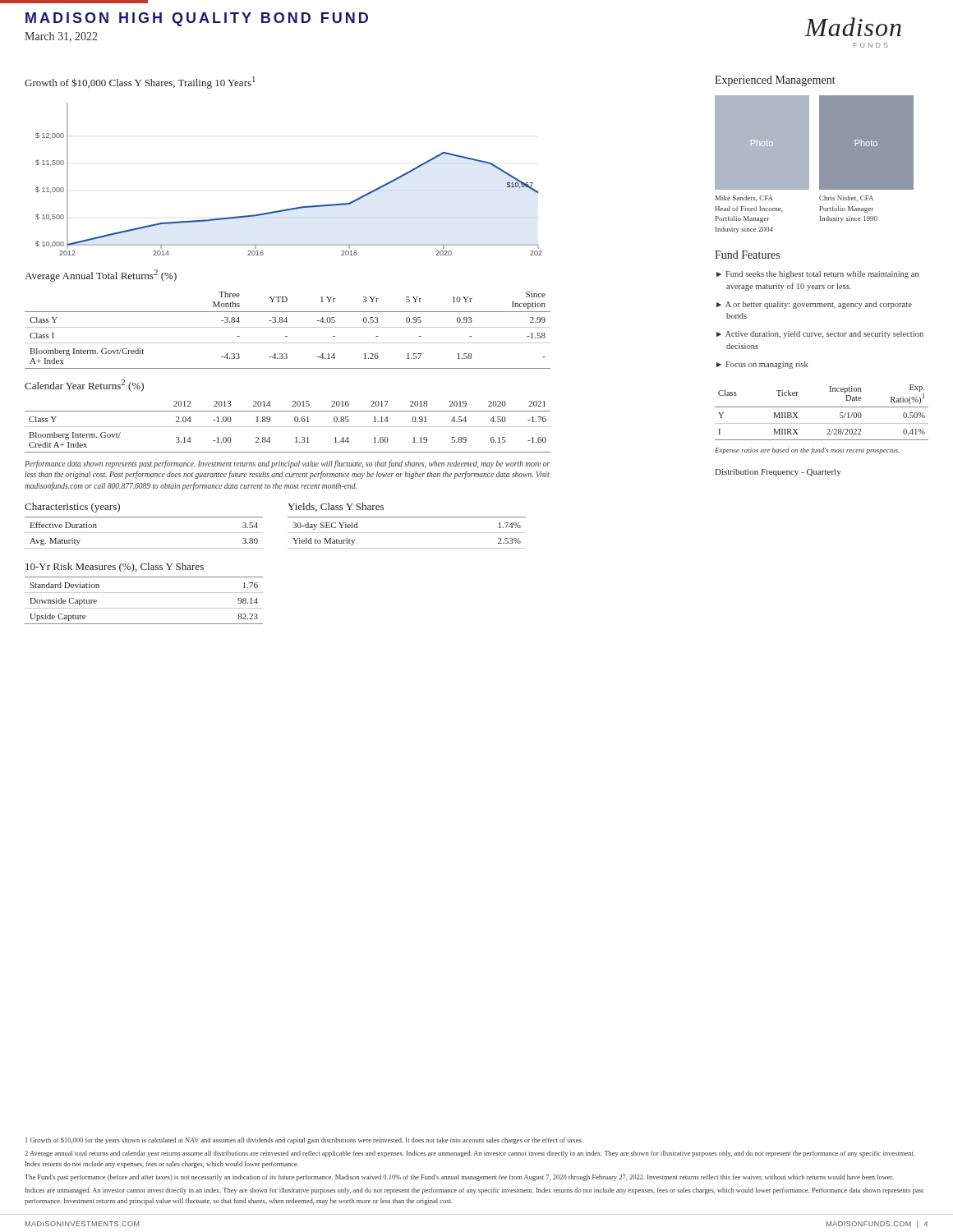Screen dimensions: 1232x953
Task: Select the table that reads "Yield to Maturity"
Action: point(407,532)
